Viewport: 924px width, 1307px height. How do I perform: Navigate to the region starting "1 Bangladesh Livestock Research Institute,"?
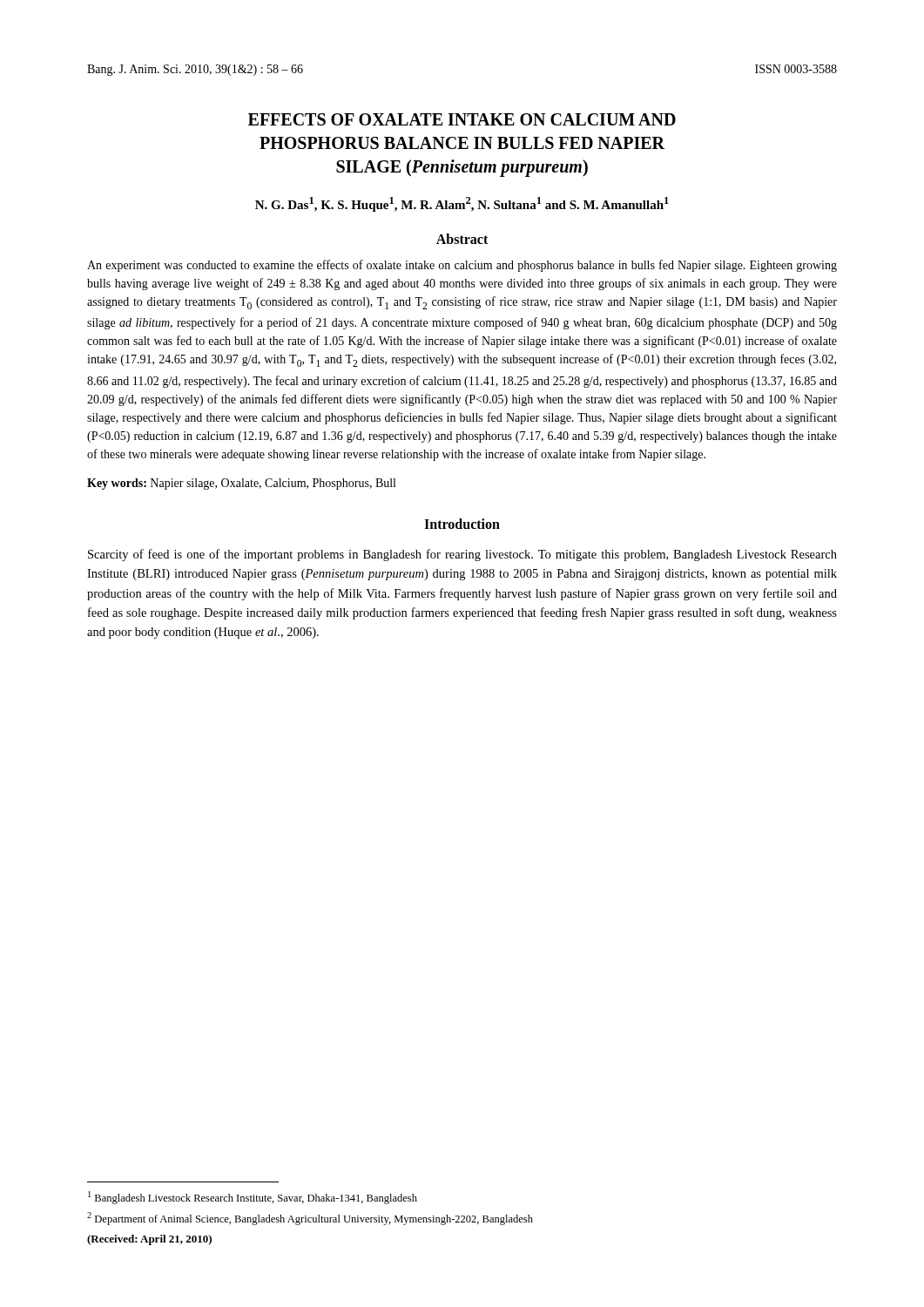pyautogui.click(x=252, y=1197)
